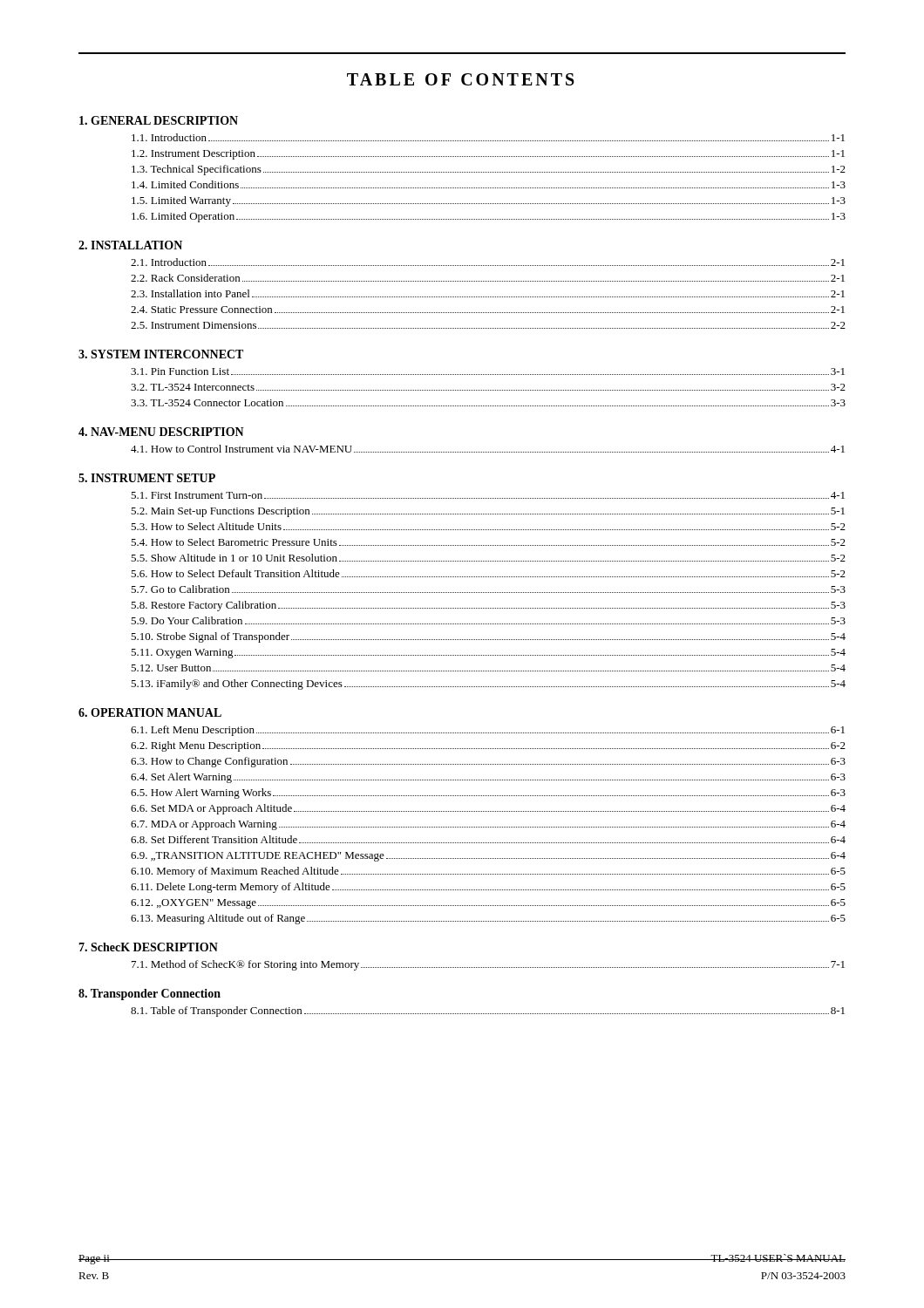Click where it says "3.1. Pin Function List3-1"

(x=488, y=371)
